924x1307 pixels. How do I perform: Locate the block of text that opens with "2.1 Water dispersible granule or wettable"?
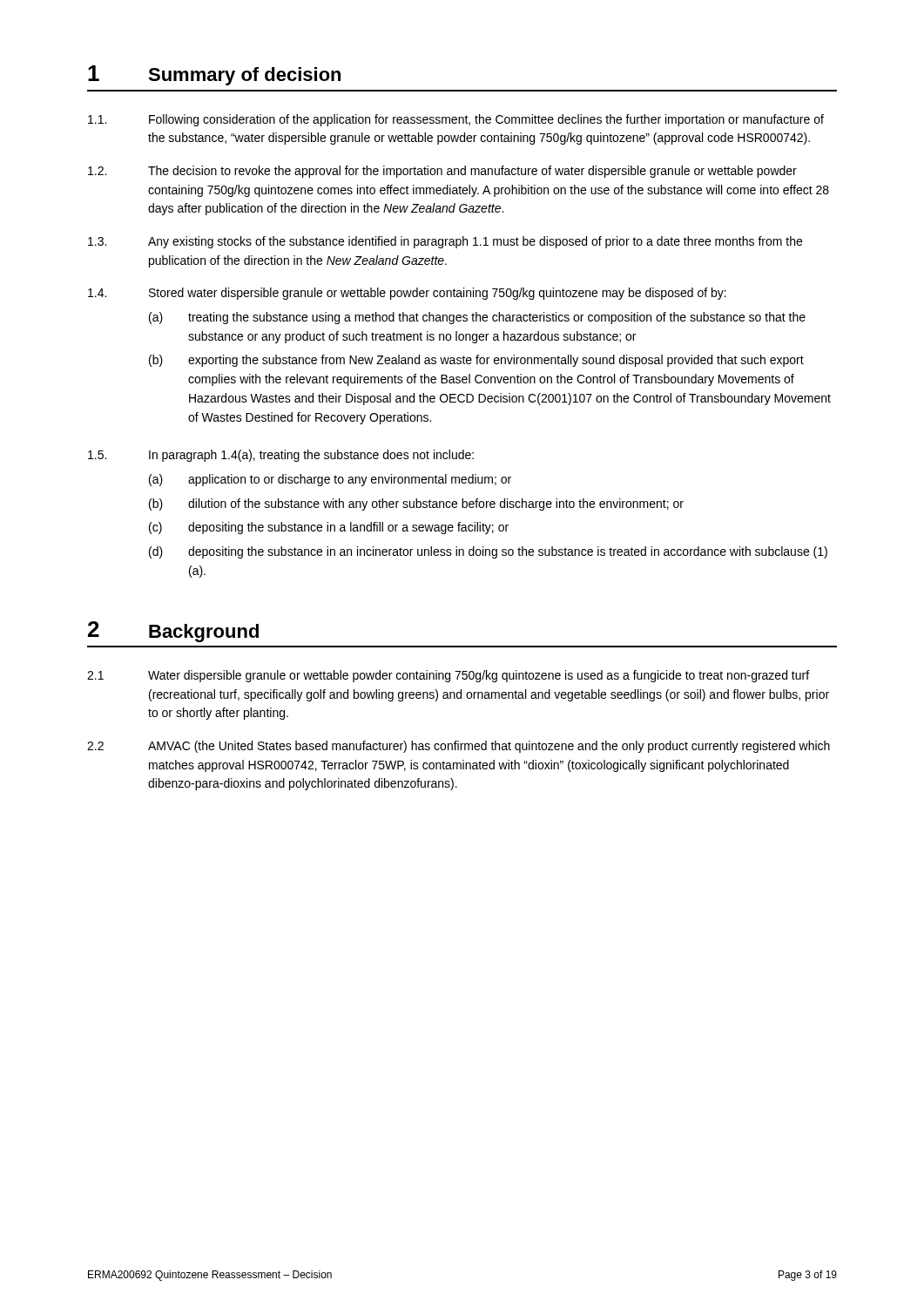(462, 695)
